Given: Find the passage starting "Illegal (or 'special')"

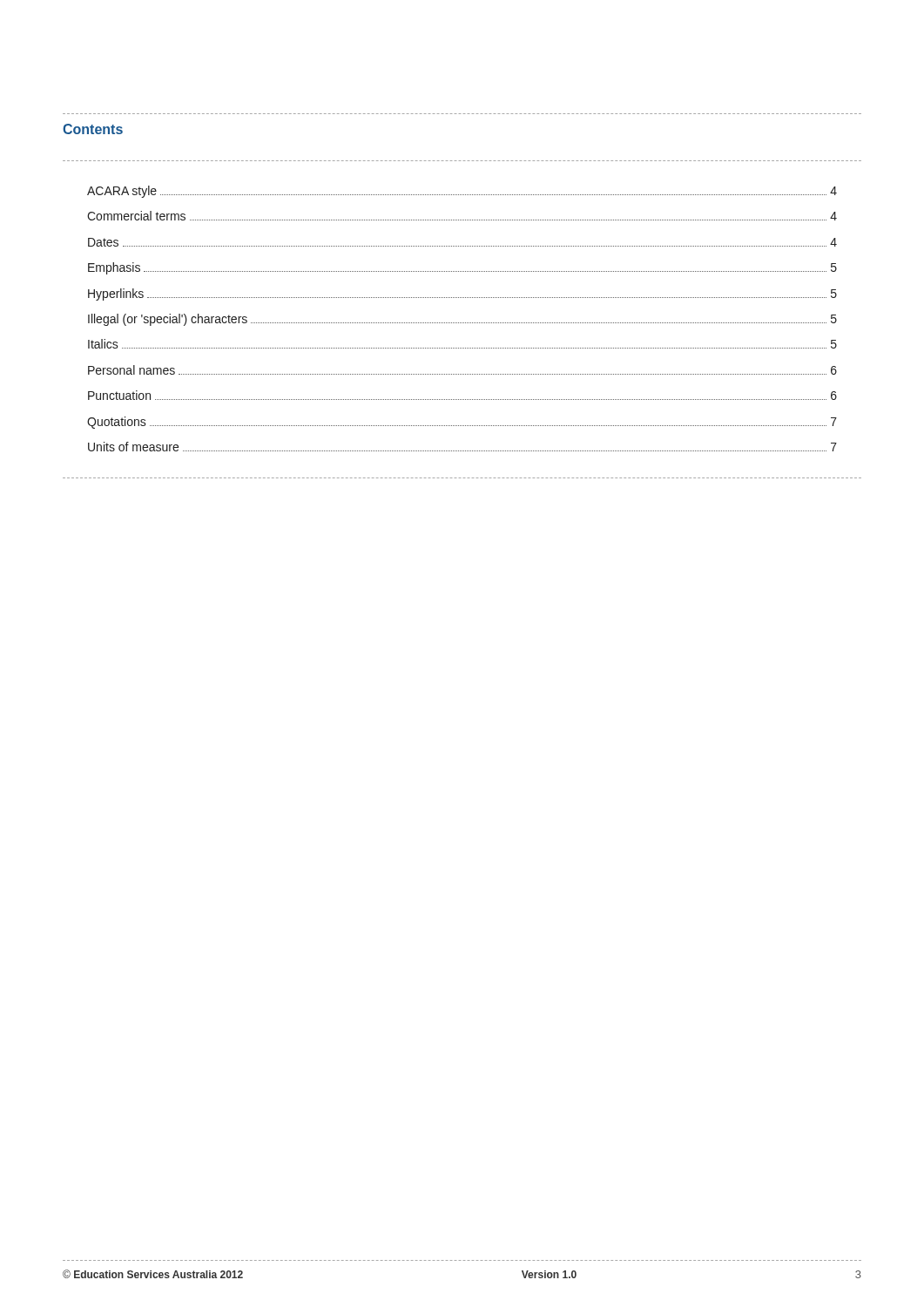Looking at the screenshot, I should (x=462, y=319).
